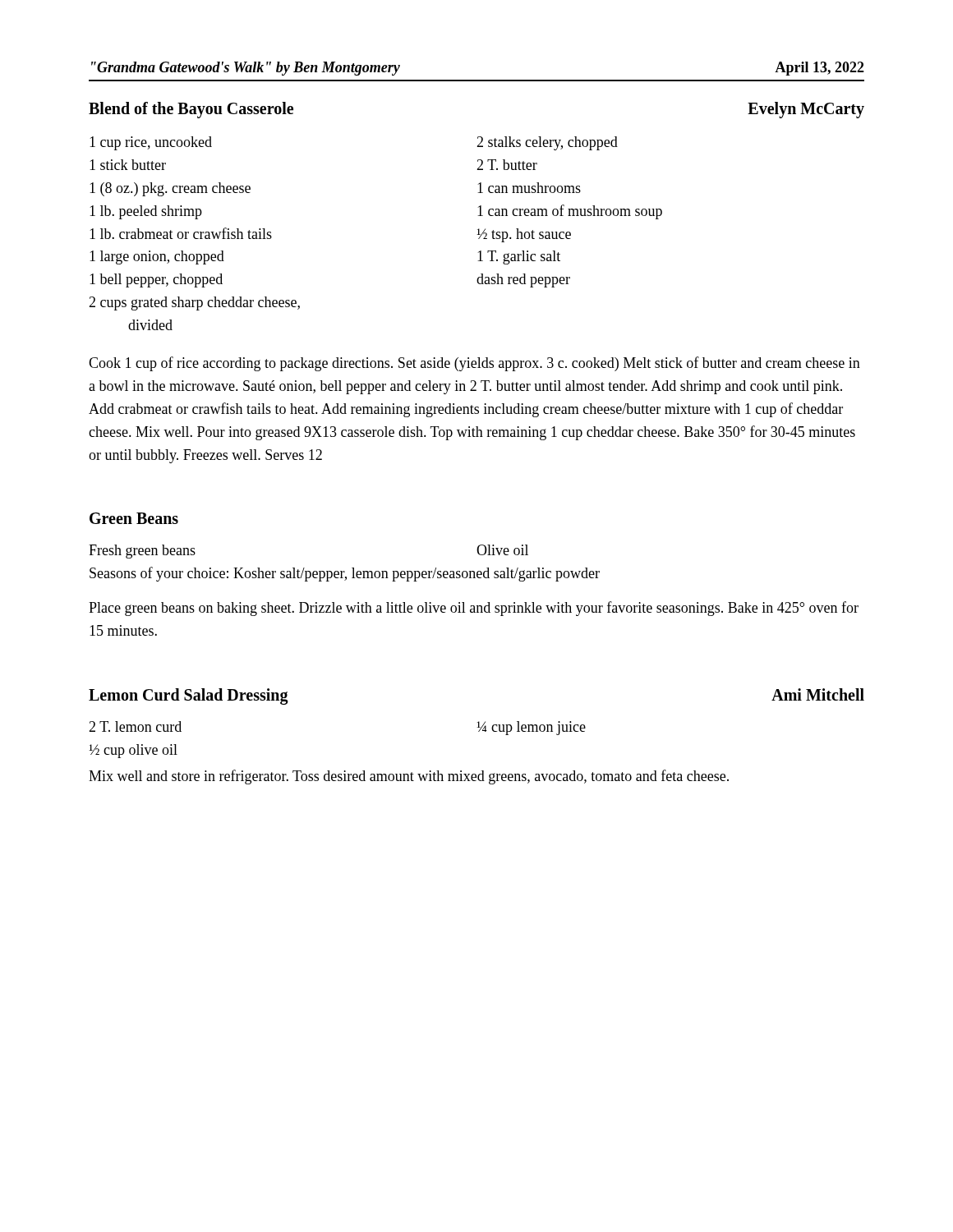This screenshot has width=953, height=1232.
Task: Navigate to the block starting "2 T. butter"
Action: click(x=507, y=165)
